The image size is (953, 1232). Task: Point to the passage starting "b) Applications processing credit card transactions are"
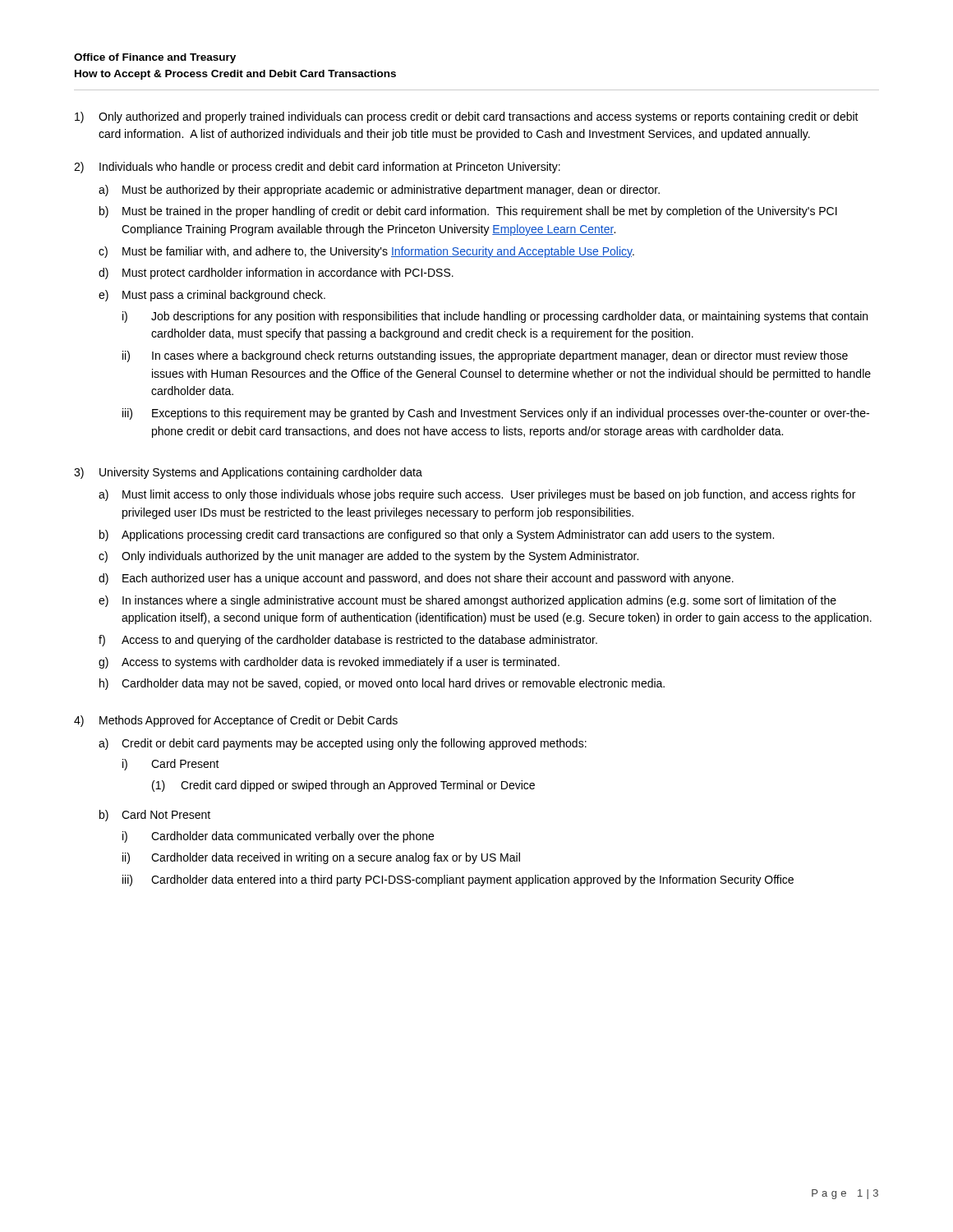click(489, 535)
